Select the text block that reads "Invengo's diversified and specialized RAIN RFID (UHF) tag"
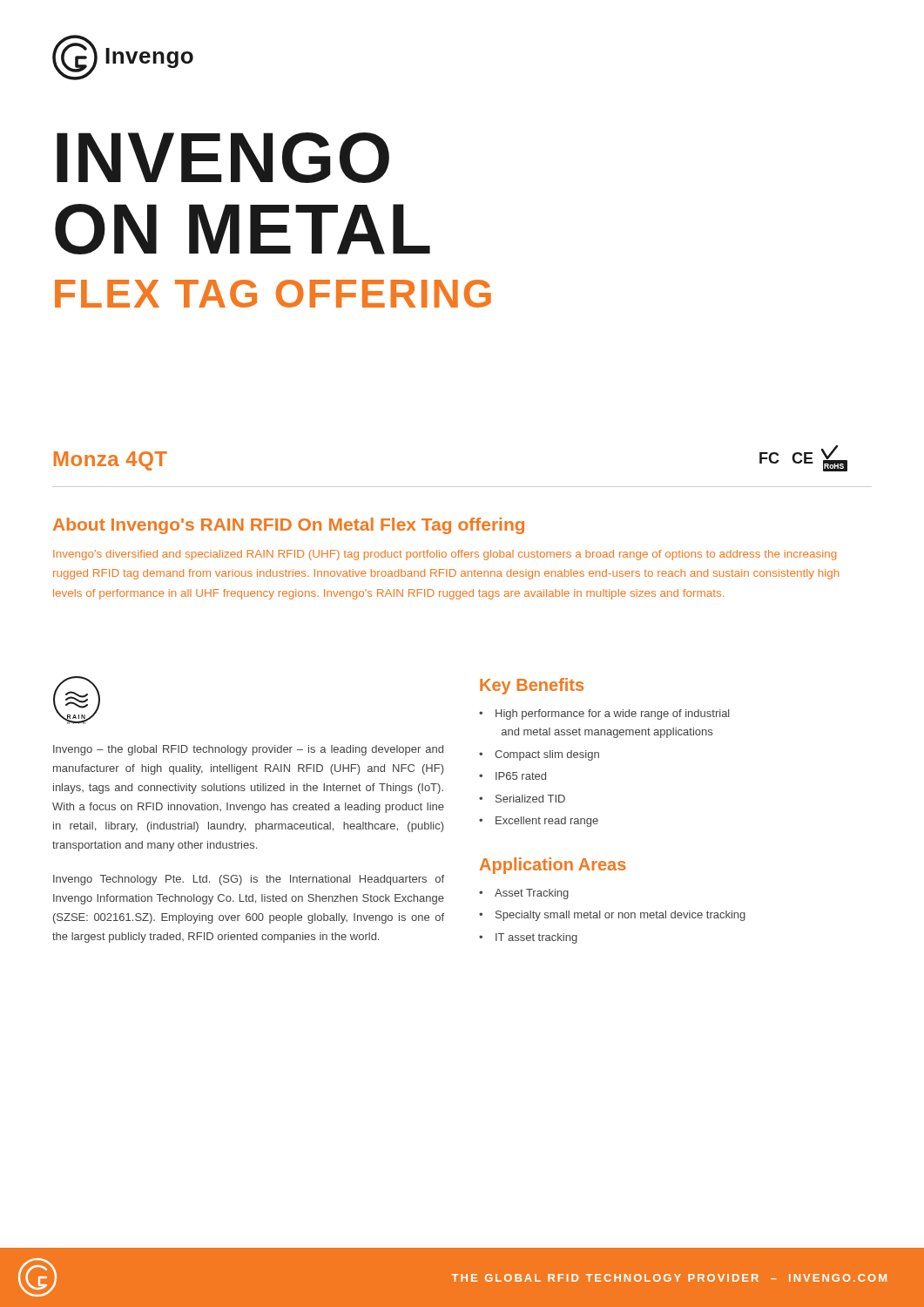The height and width of the screenshot is (1307, 924). [446, 573]
